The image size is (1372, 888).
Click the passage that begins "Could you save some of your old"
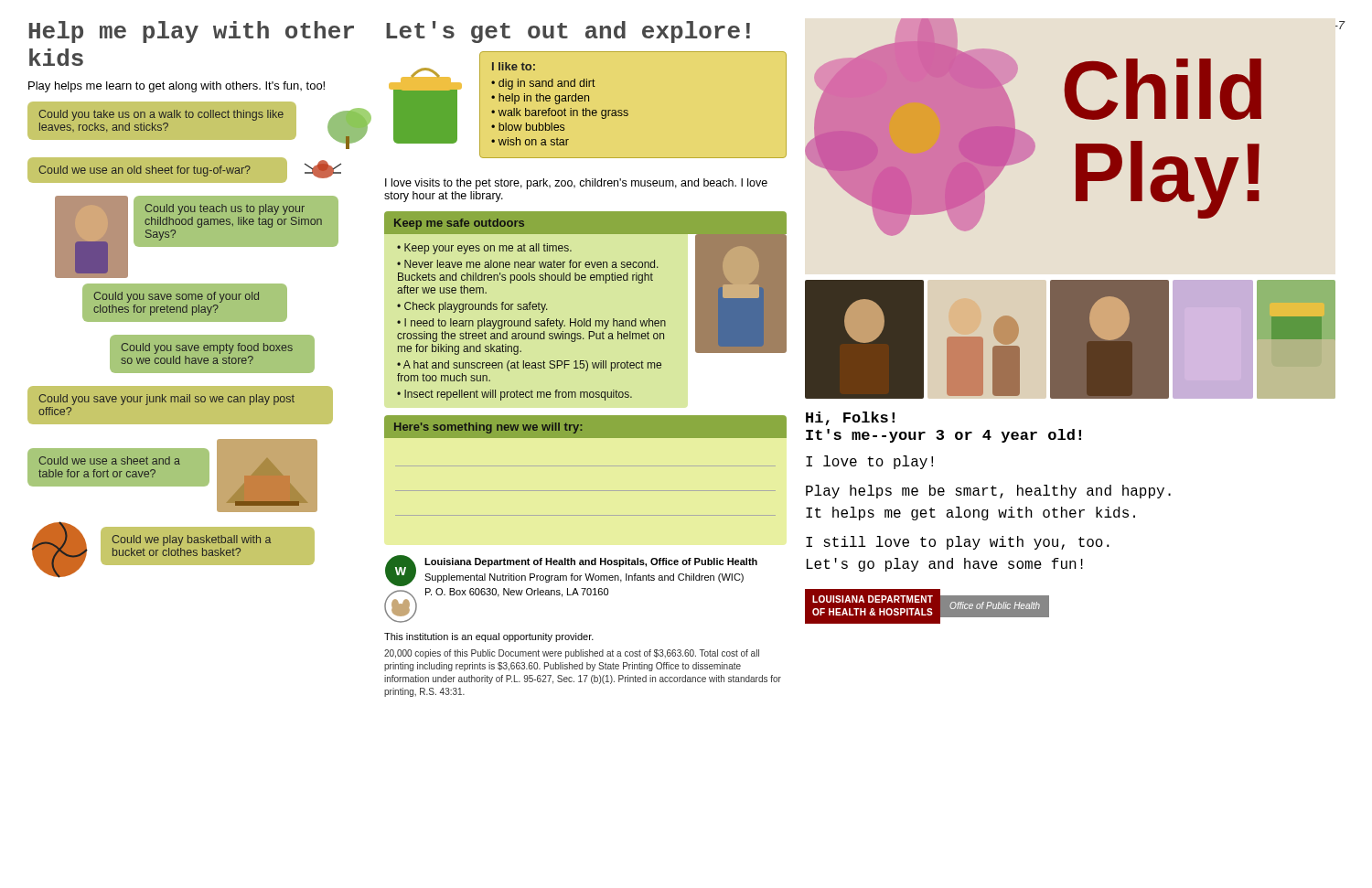coord(185,303)
